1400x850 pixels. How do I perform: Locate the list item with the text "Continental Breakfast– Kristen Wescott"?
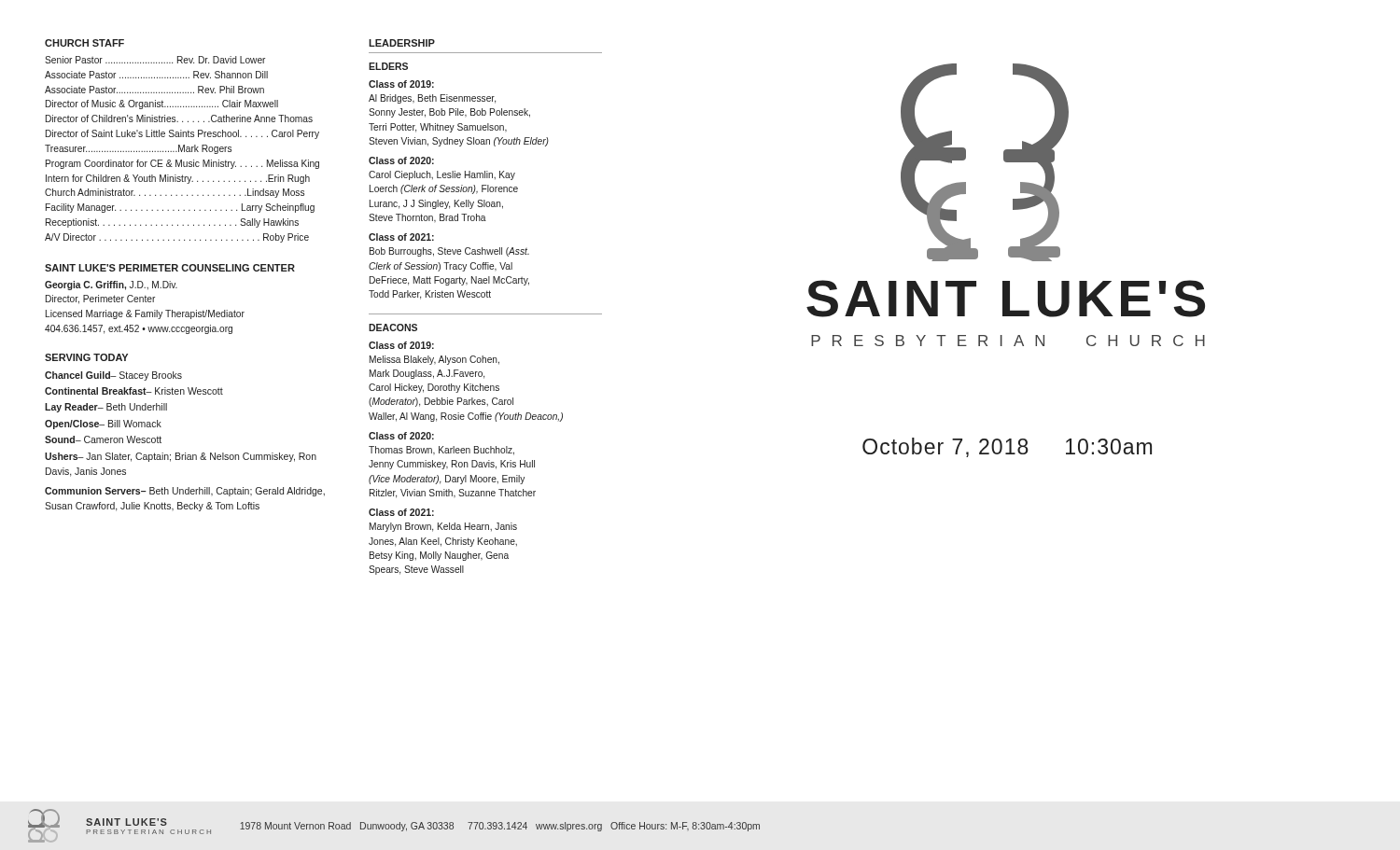[x=134, y=391]
